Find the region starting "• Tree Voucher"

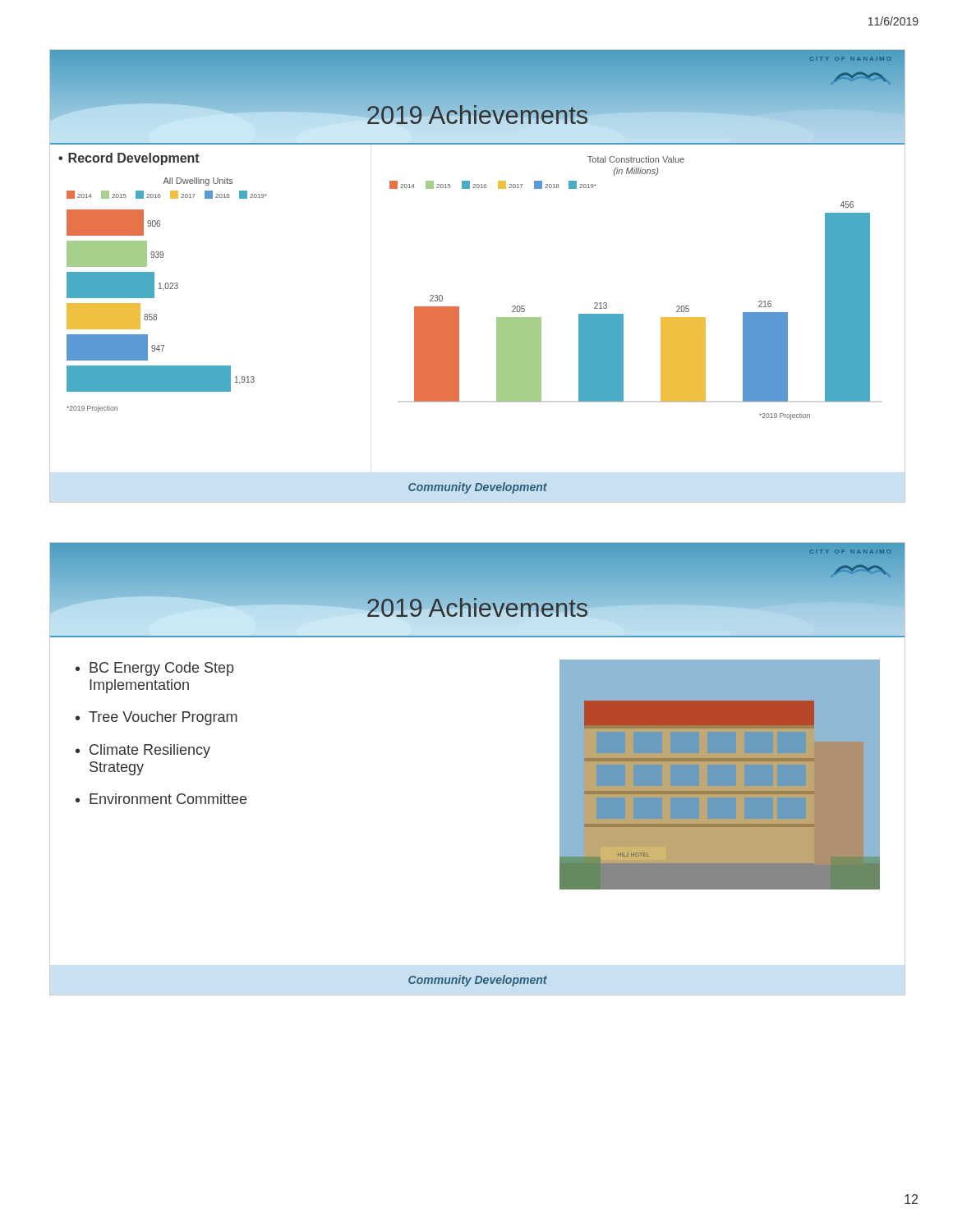pyautogui.click(x=156, y=718)
